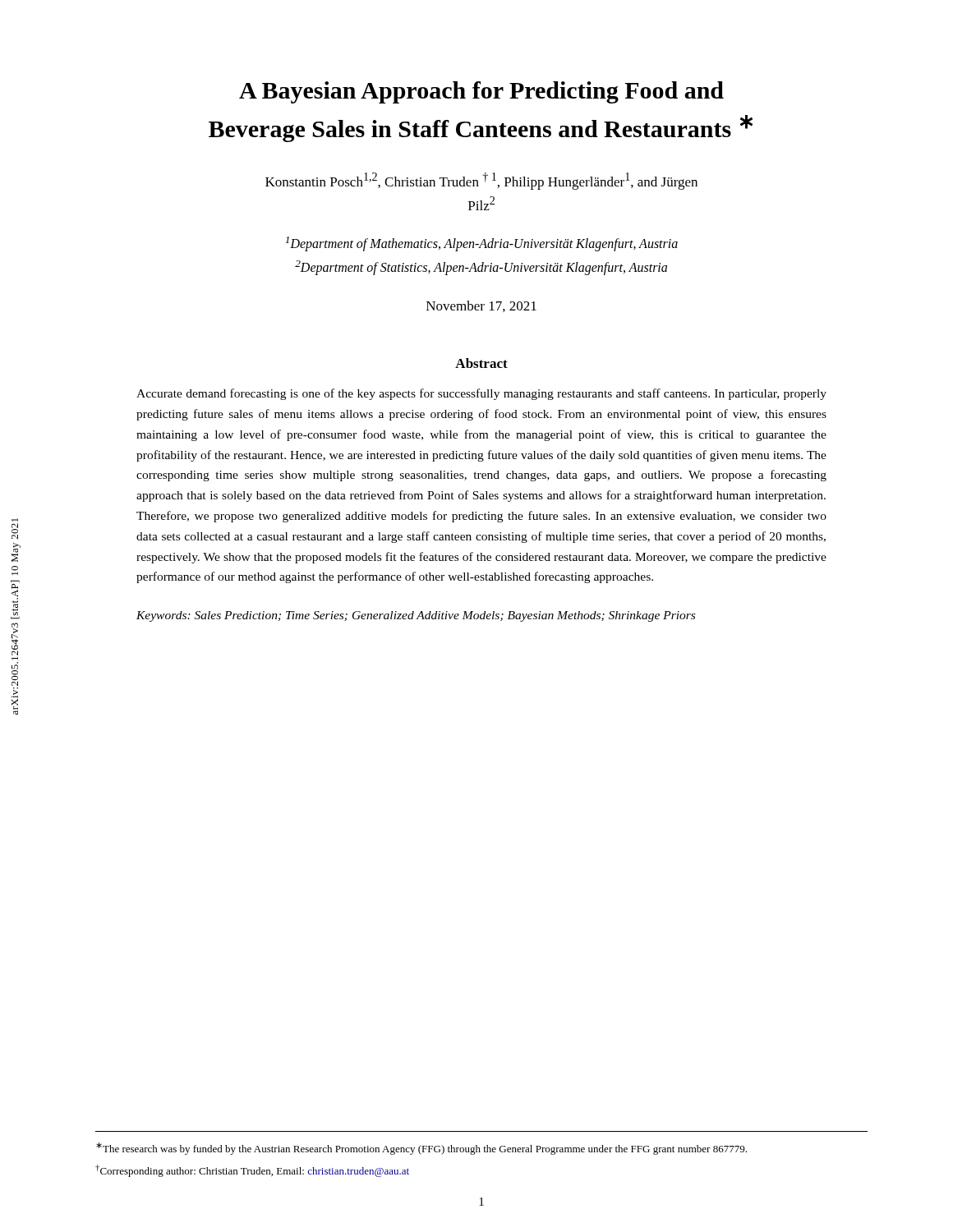This screenshot has width=953, height=1232.
Task: Locate the title that opens with "A Bayesian Approach for Predicting Food andBeverage Sales"
Action: pos(481,110)
